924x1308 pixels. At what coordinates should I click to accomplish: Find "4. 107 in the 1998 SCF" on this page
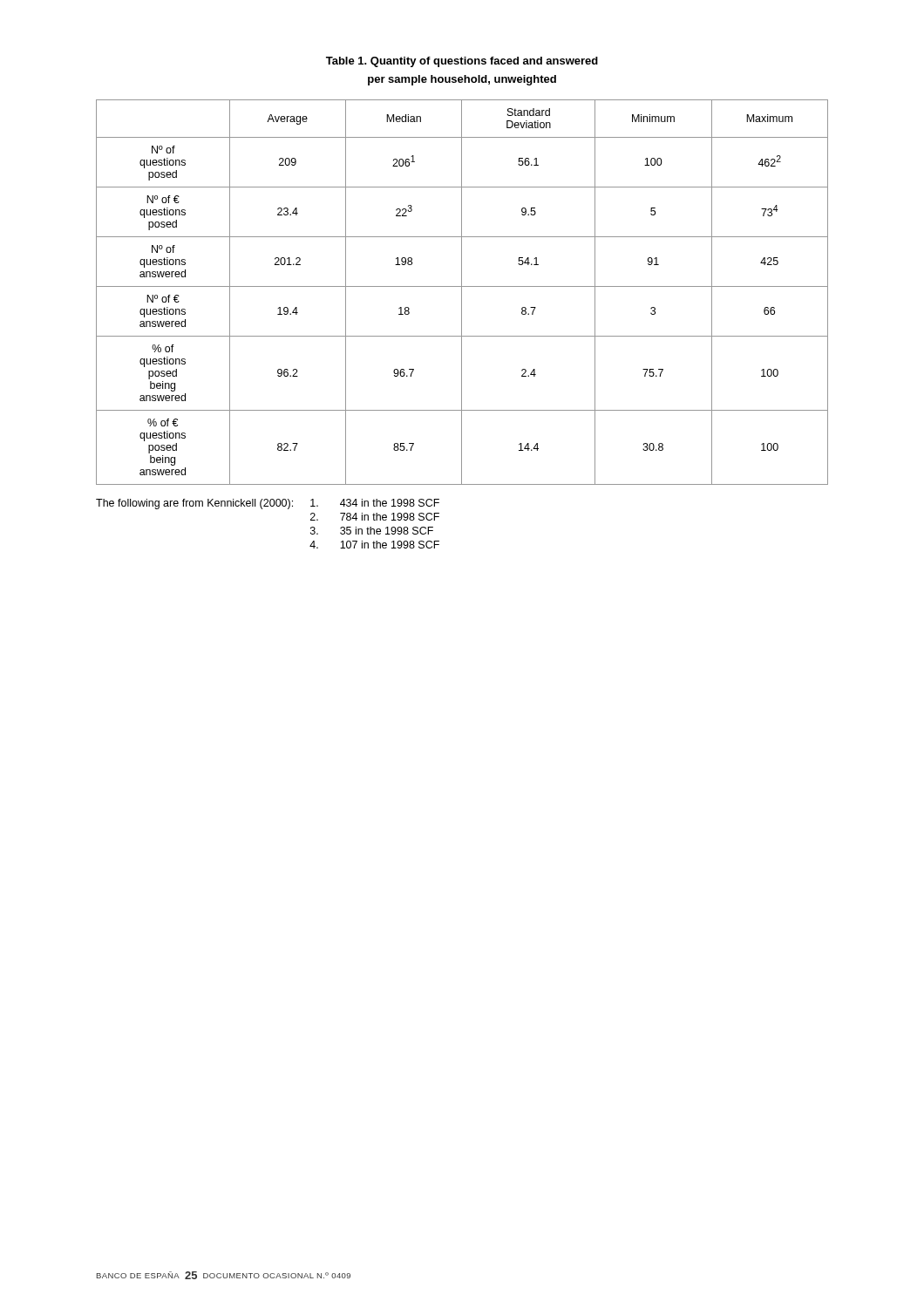(x=375, y=545)
